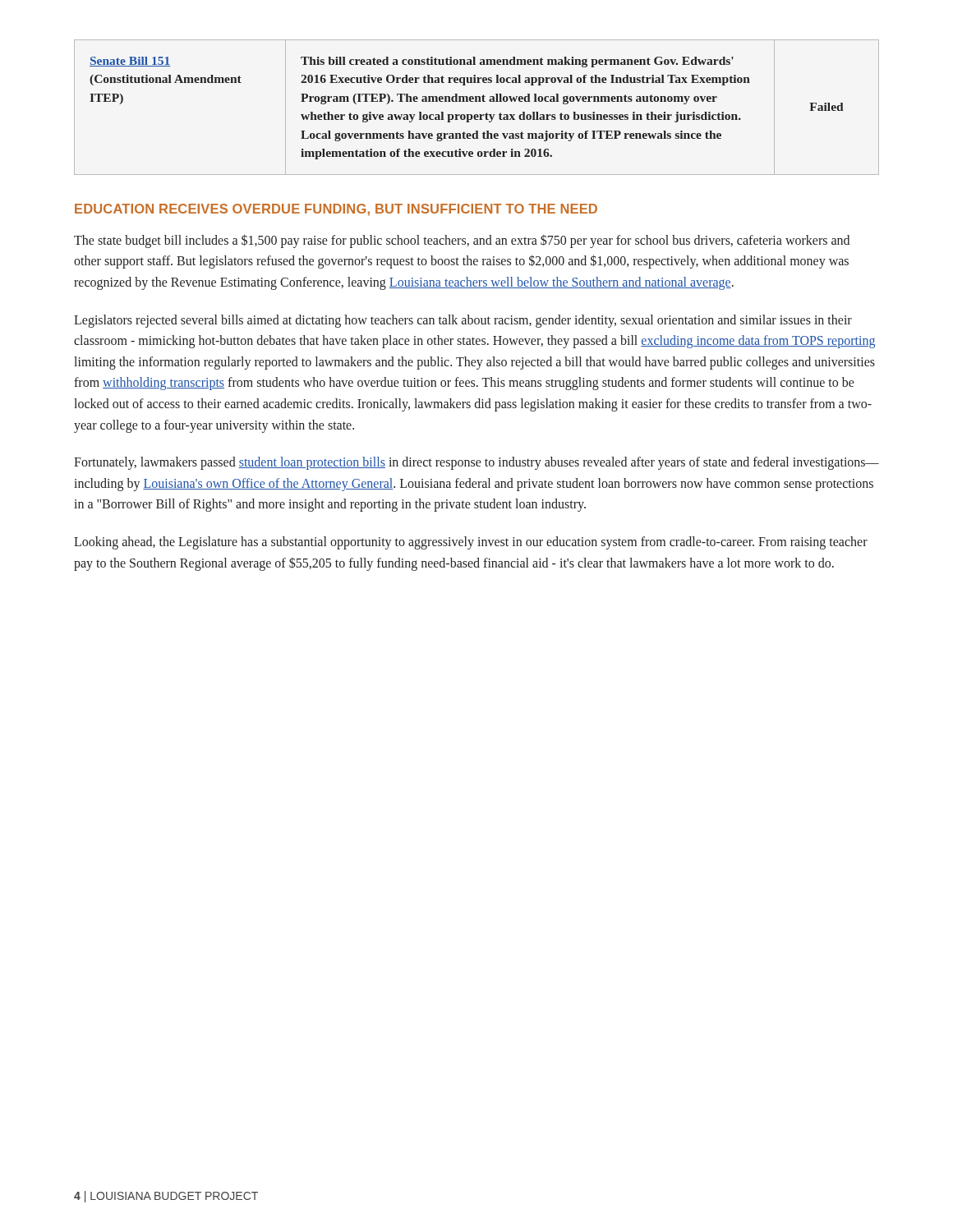
Task: Locate the table with the text "This bill created a"
Action: pos(476,107)
